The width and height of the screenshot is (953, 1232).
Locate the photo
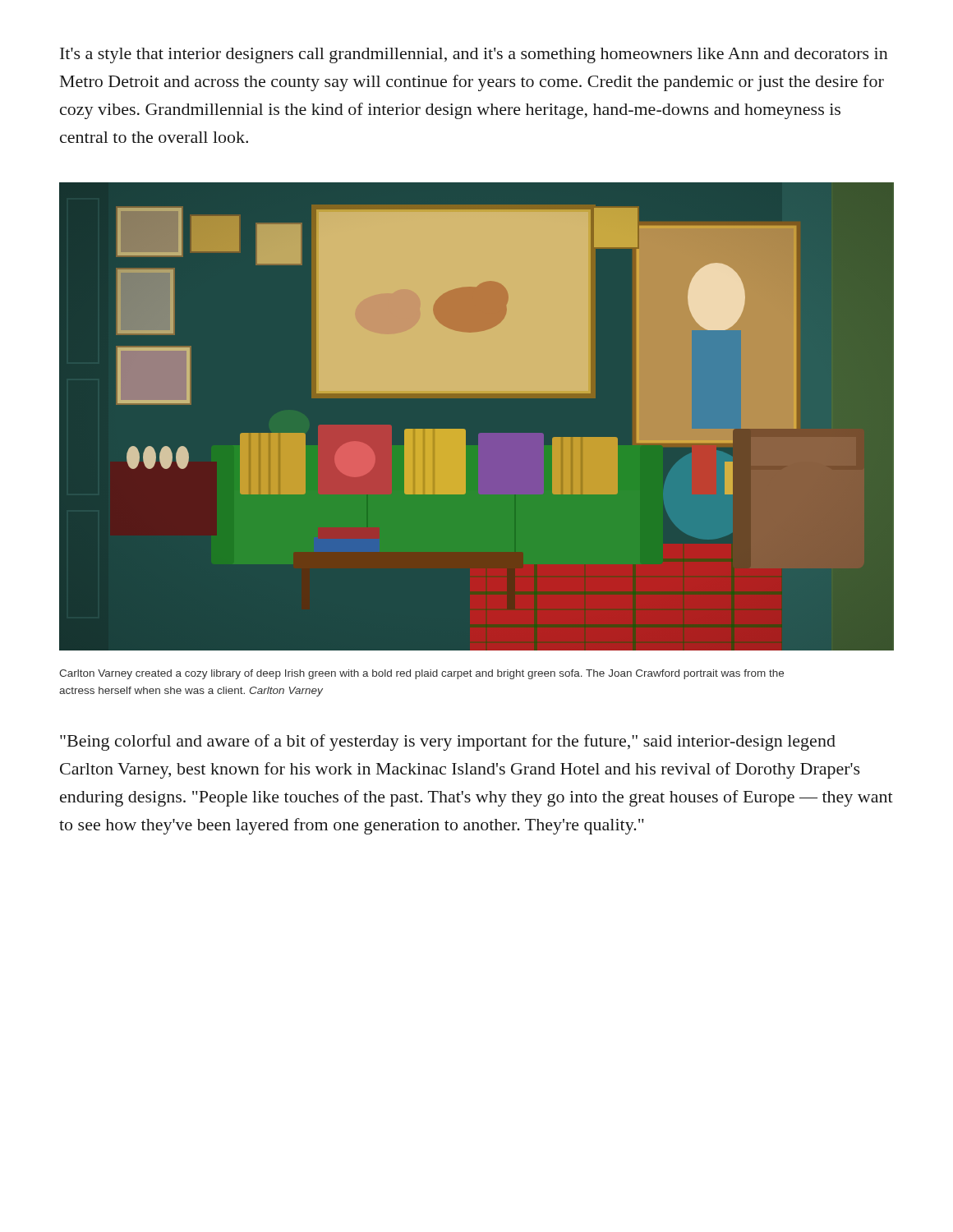(x=476, y=418)
